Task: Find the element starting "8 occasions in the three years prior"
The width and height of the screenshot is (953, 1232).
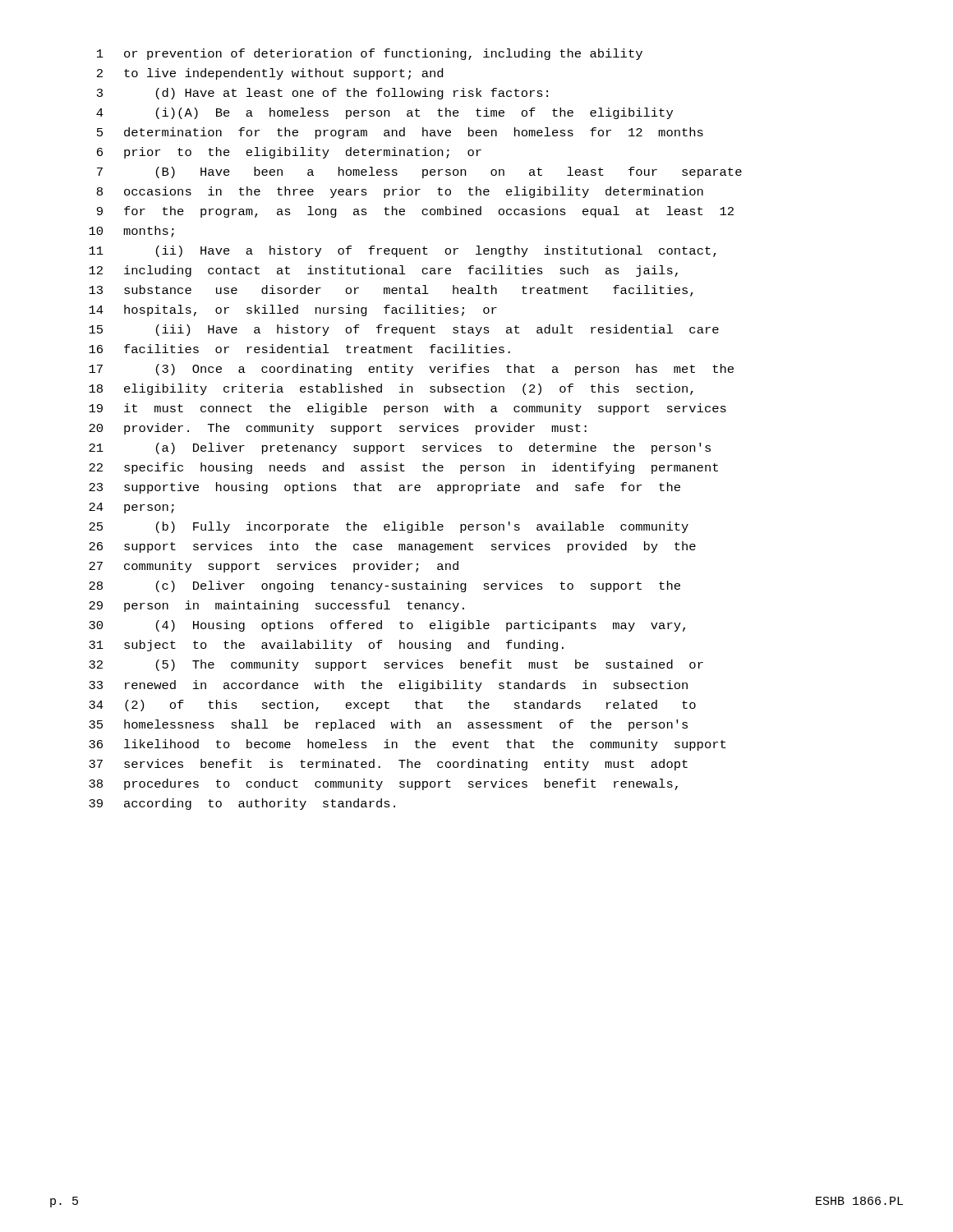Action: click(476, 192)
